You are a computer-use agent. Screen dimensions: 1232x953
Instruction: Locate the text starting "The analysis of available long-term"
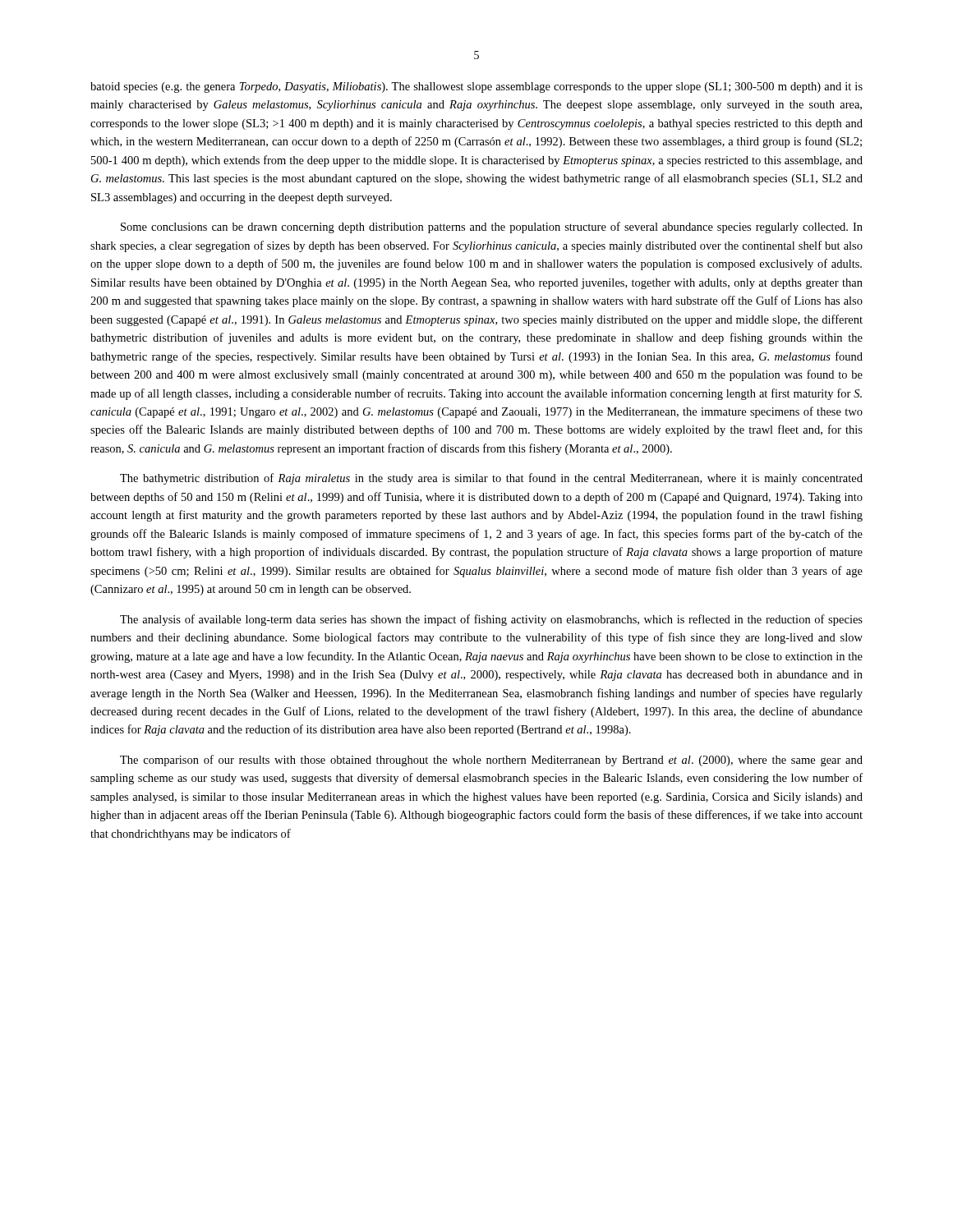click(476, 674)
